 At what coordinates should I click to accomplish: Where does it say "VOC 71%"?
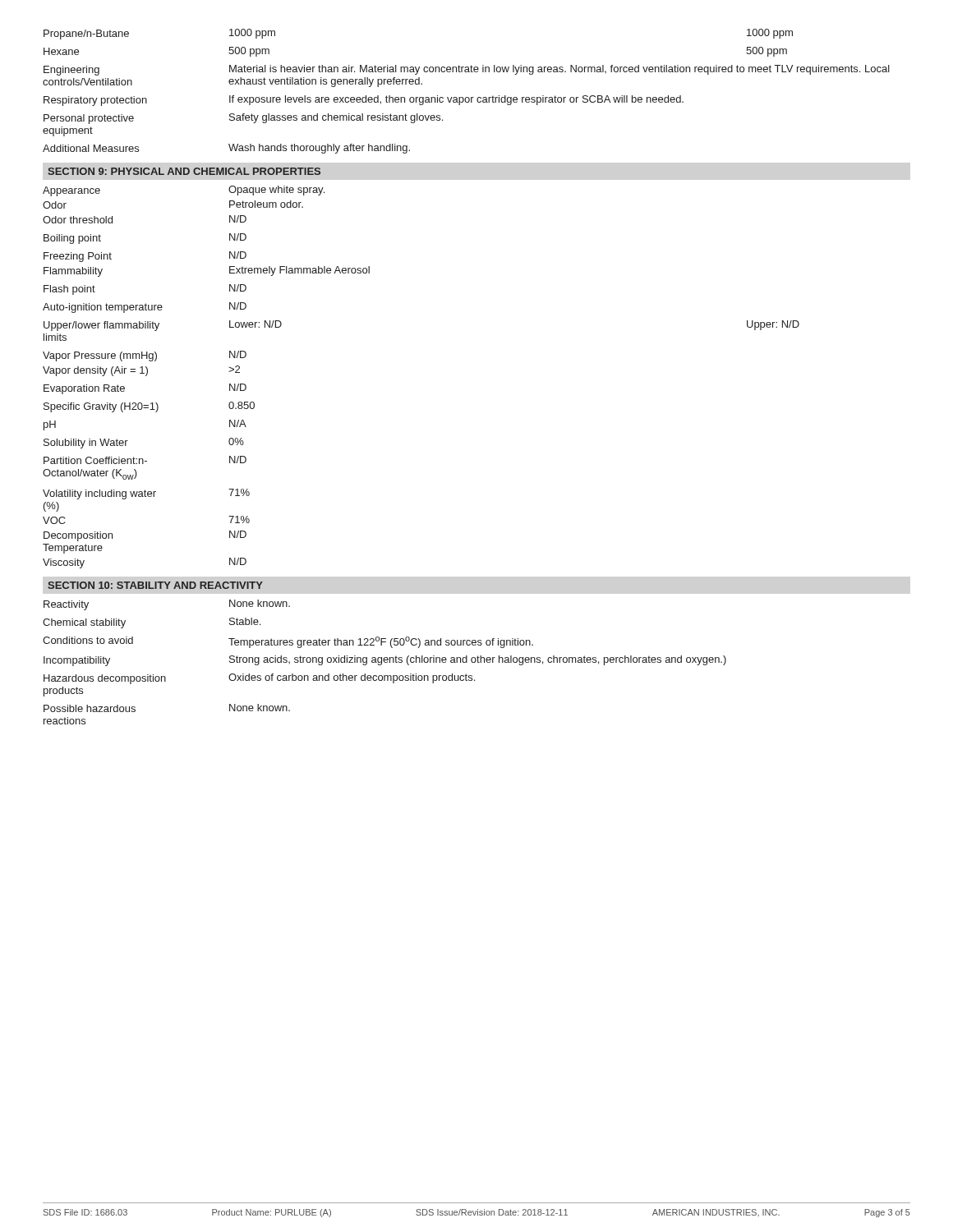click(51, 519)
